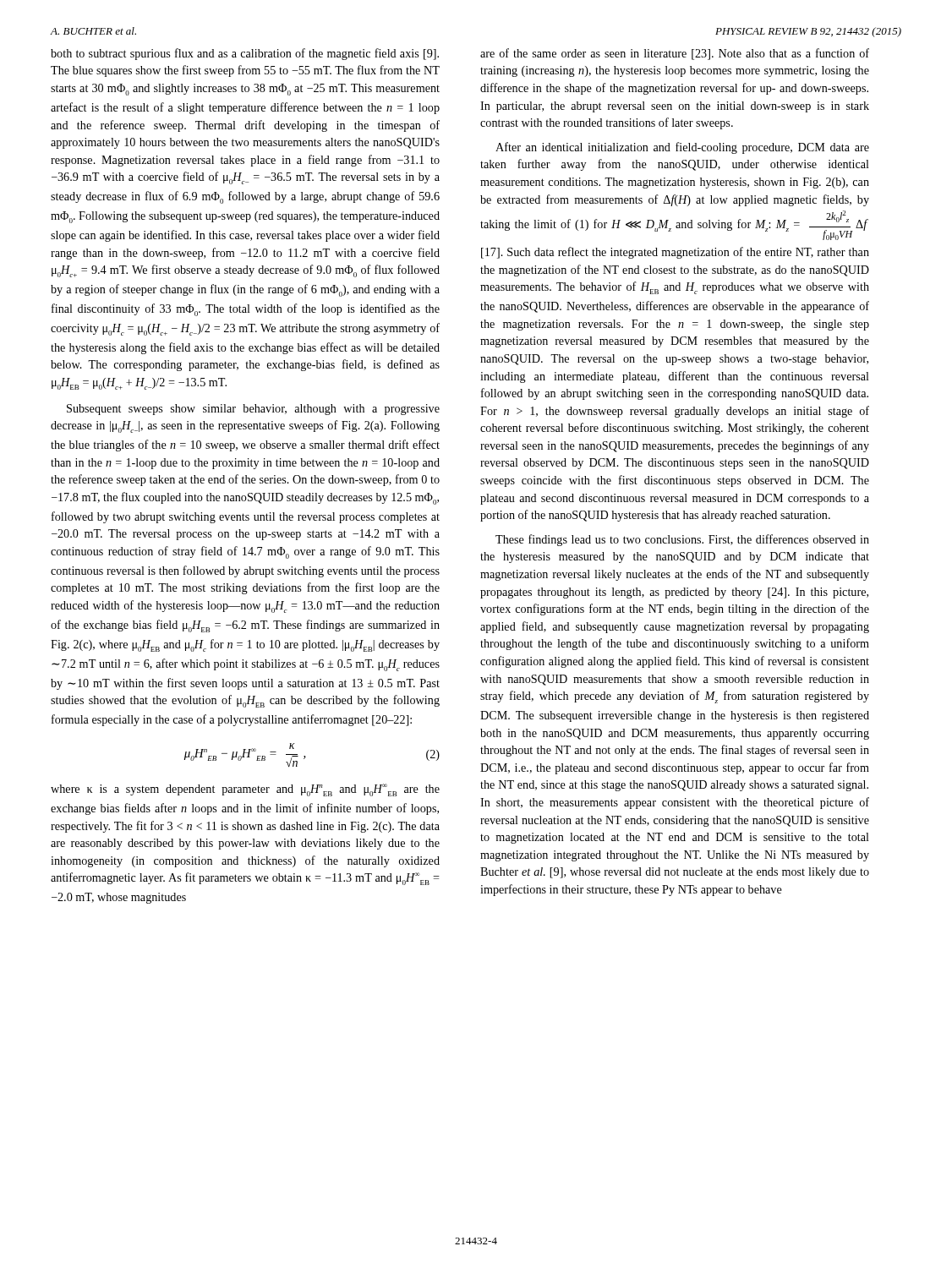Find the text block that says "are of the same order as seen"

click(x=675, y=471)
